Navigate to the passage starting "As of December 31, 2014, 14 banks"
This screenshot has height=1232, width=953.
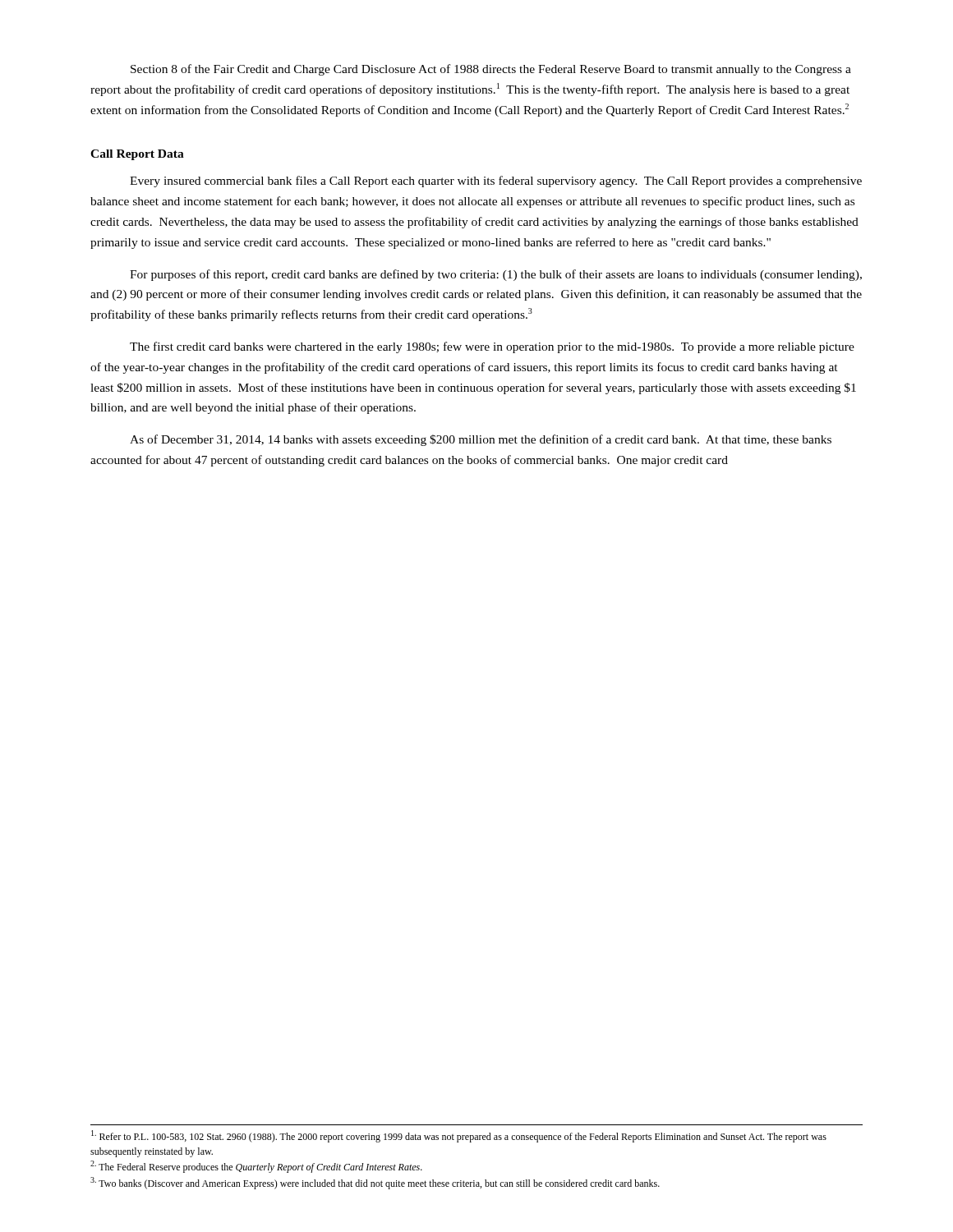coord(461,449)
